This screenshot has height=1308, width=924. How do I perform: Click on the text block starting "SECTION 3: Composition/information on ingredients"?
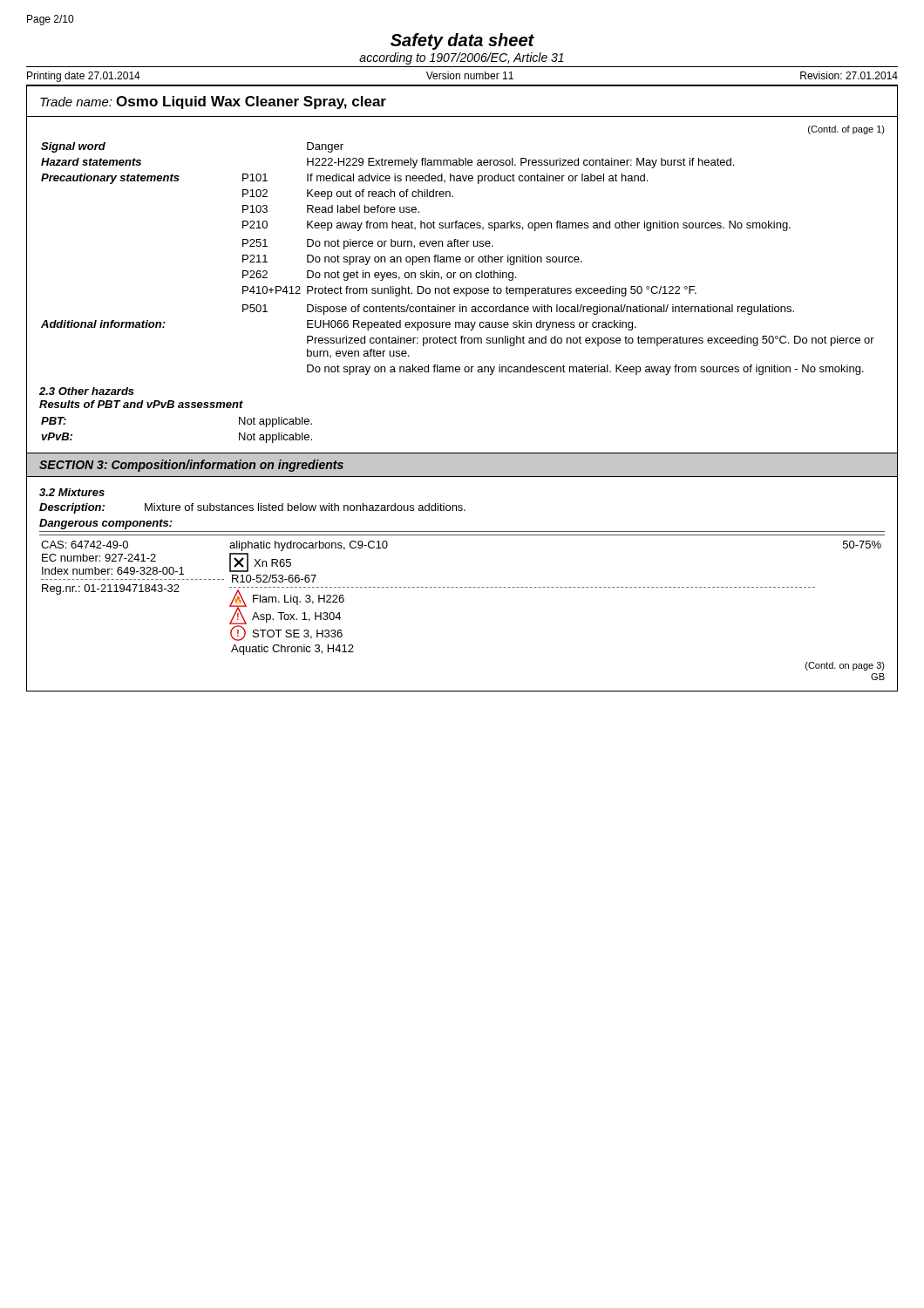click(191, 465)
